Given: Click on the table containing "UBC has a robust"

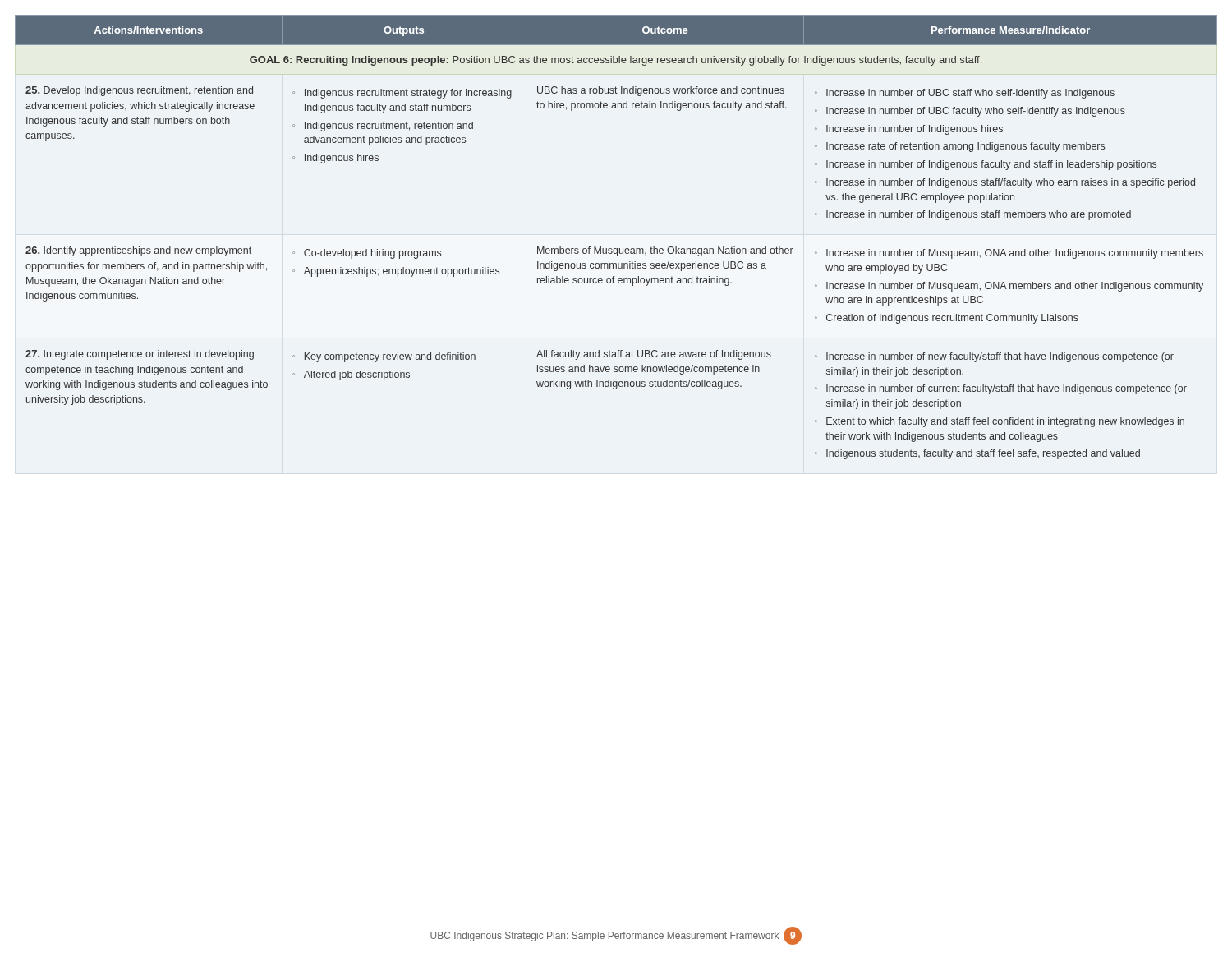Looking at the screenshot, I should [616, 463].
